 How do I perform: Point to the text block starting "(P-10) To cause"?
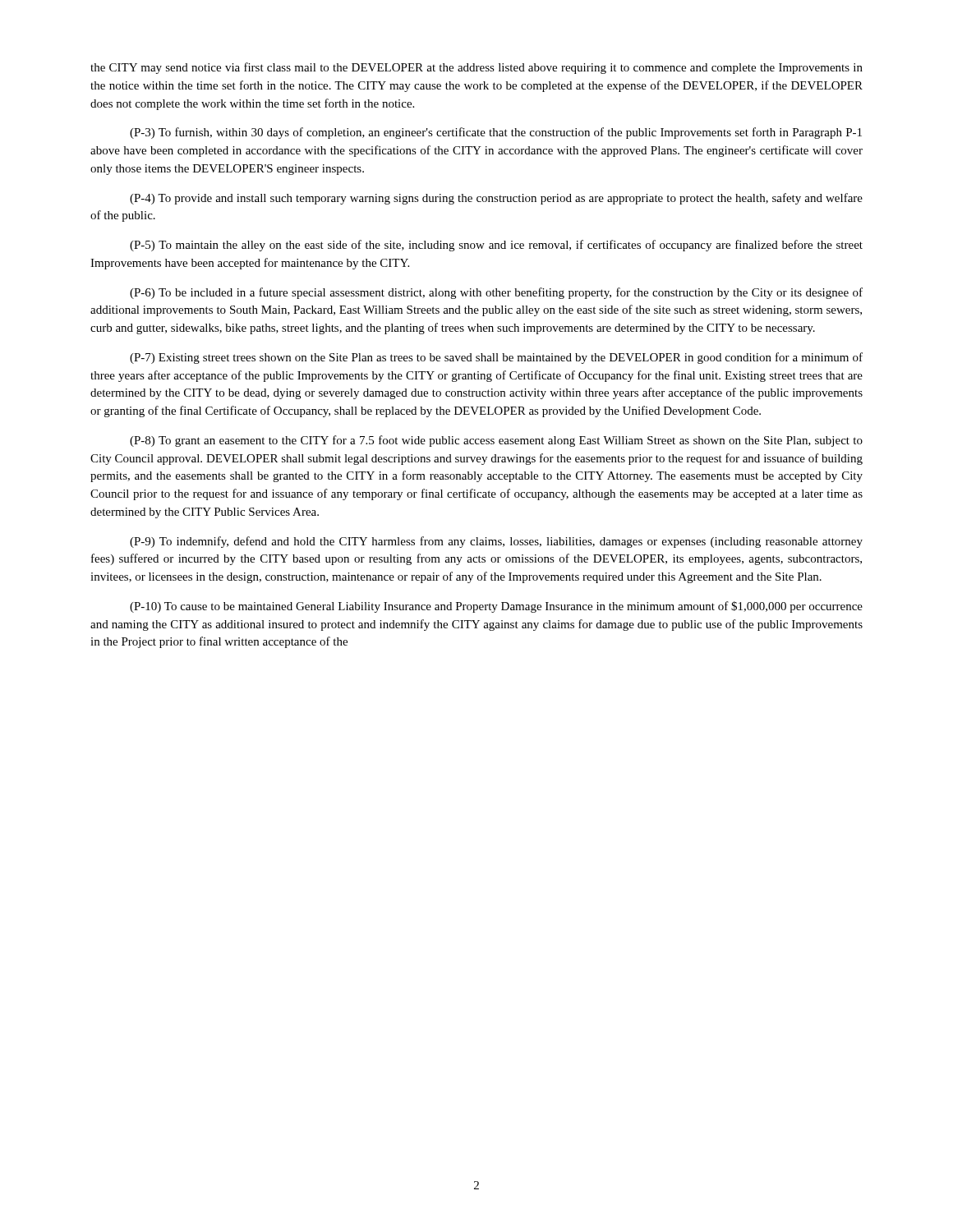pos(476,624)
